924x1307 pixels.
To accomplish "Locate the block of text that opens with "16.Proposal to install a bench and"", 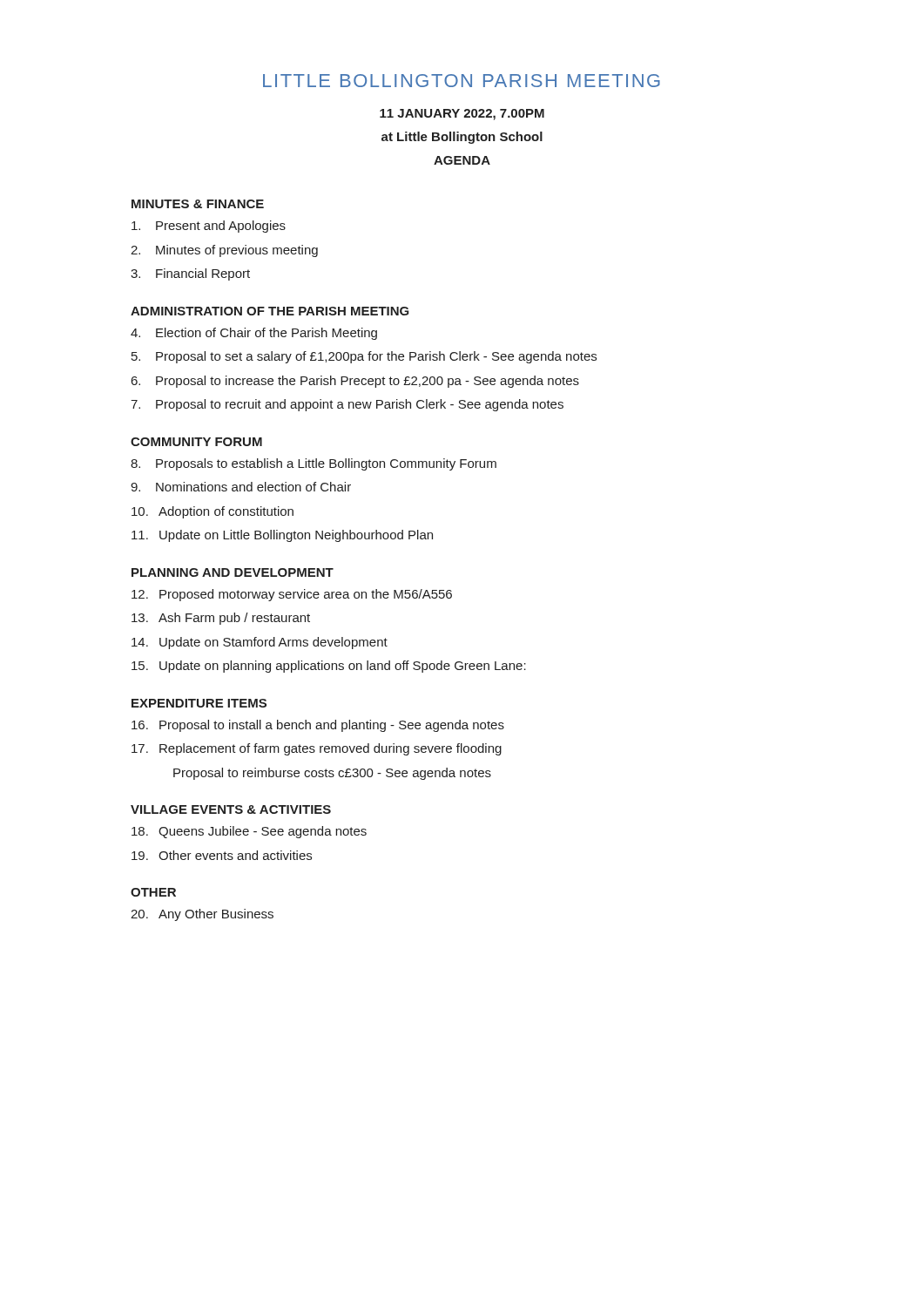I will click(x=462, y=725).
